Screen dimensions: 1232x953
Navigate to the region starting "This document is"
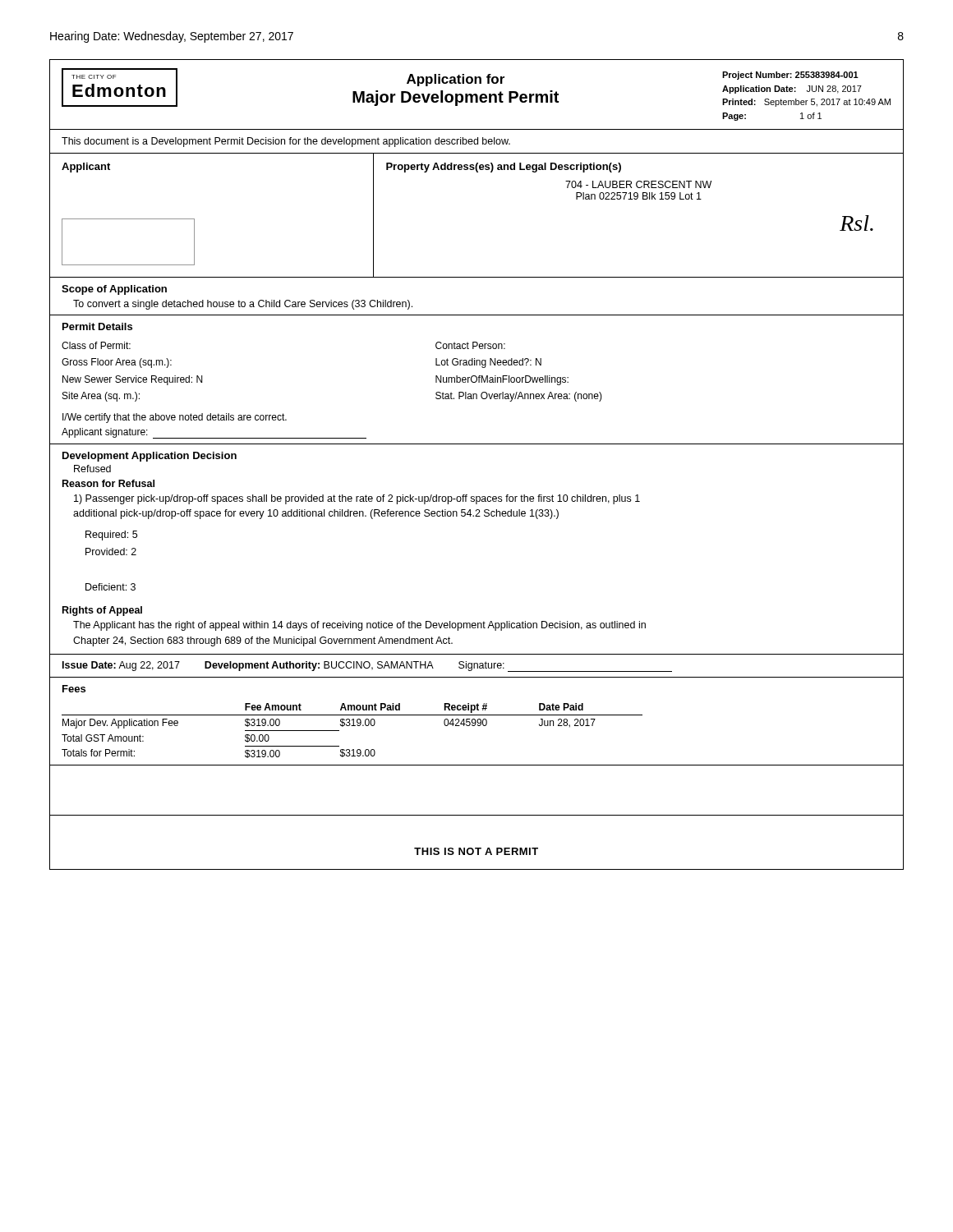pos(286,141)
